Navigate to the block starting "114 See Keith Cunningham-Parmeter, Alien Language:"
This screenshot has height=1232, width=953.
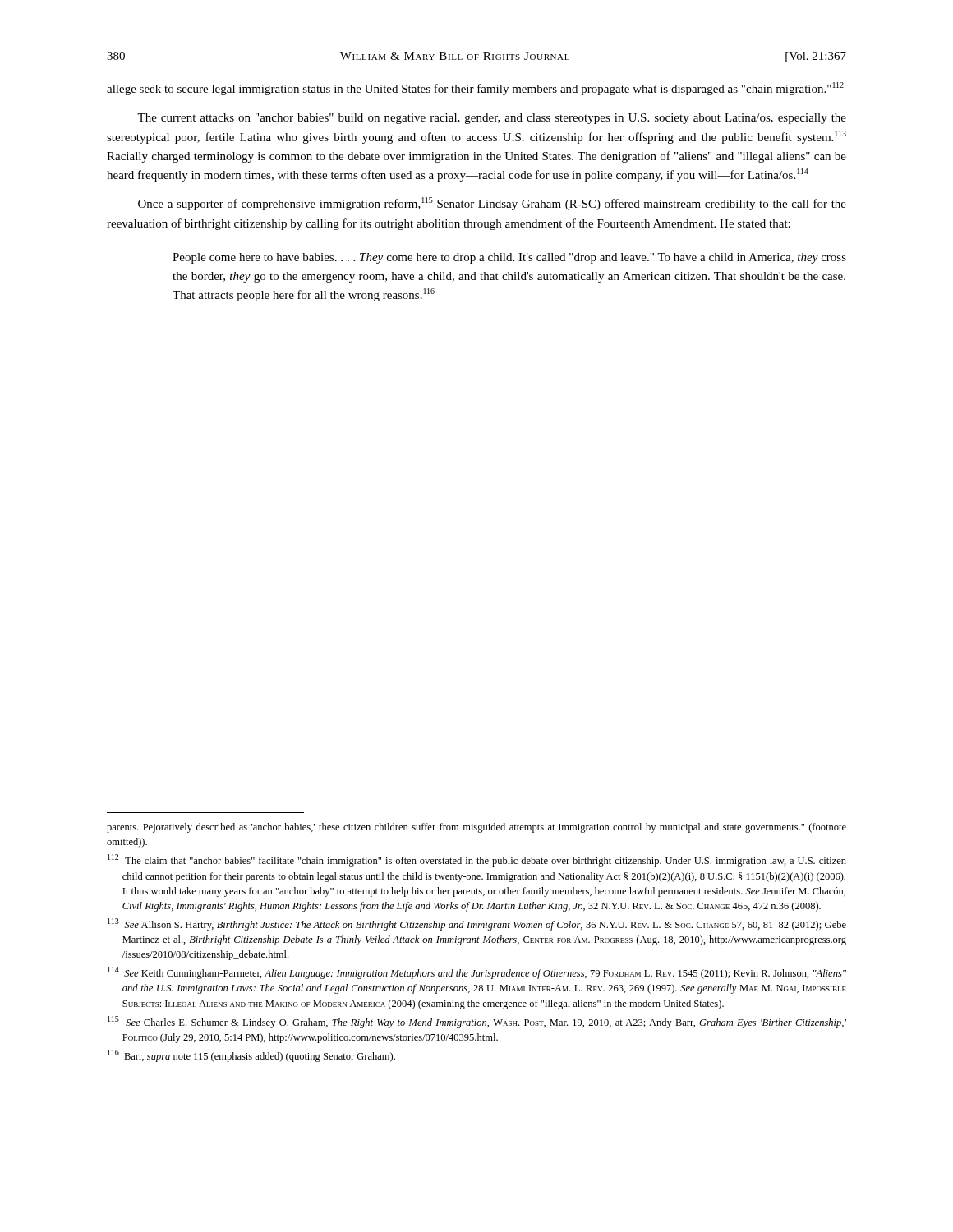pyautogui.click(x=476, y=988)
